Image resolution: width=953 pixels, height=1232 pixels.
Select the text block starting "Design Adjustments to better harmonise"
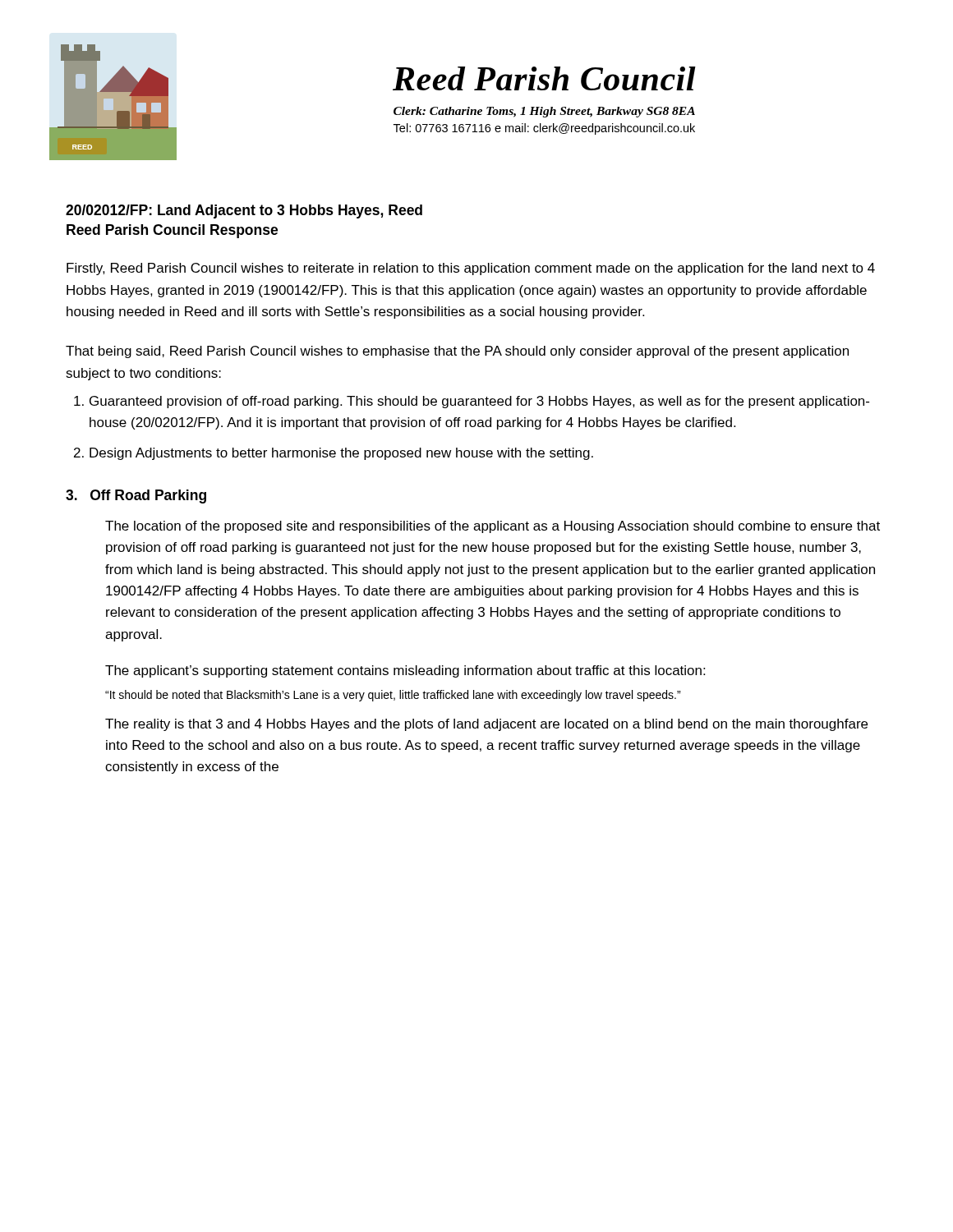[x=341, y=453]
